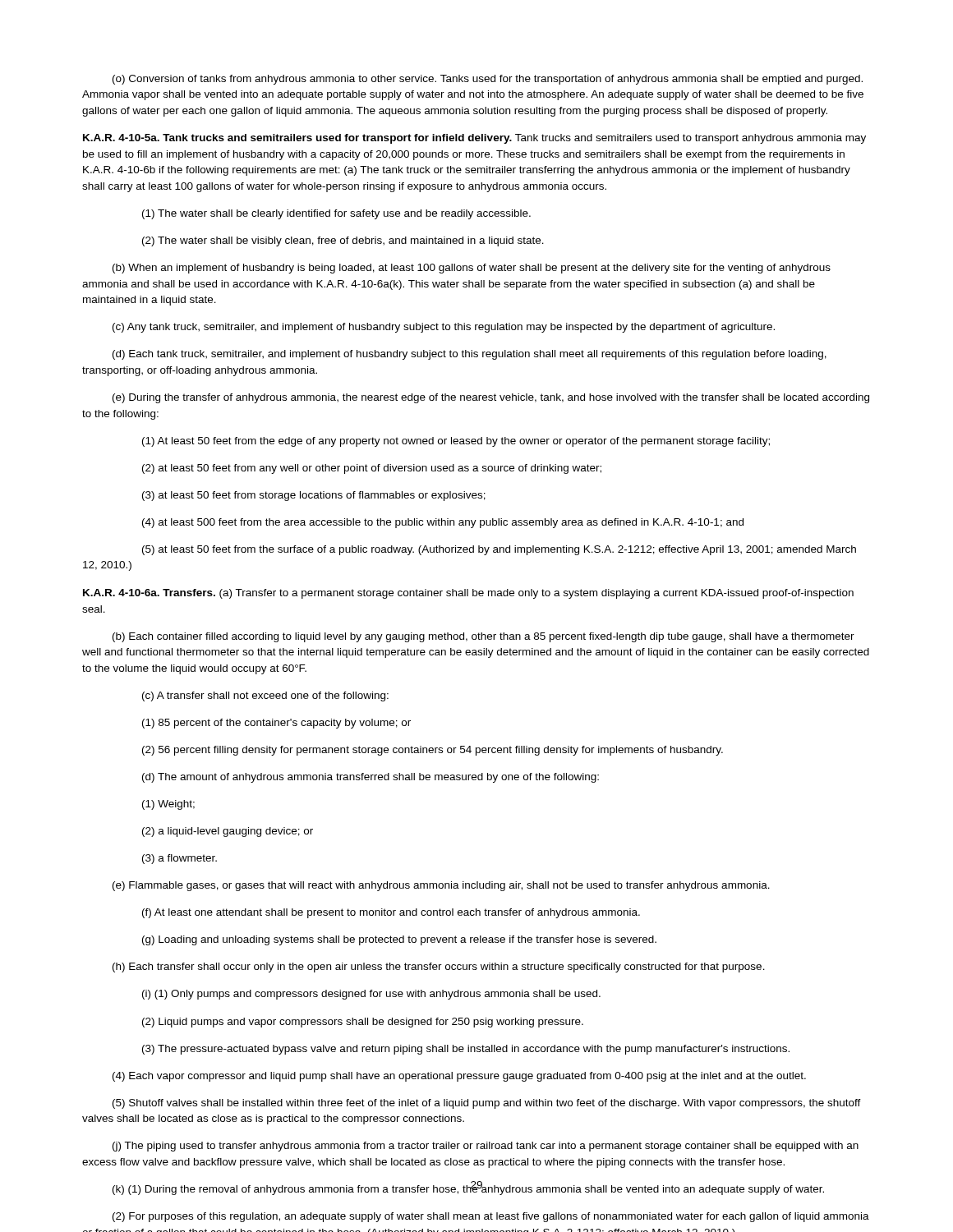
Task: Locate the text block that reads "K.A.R. 4-10-6a. Transfers."
Action: point(476,630)
